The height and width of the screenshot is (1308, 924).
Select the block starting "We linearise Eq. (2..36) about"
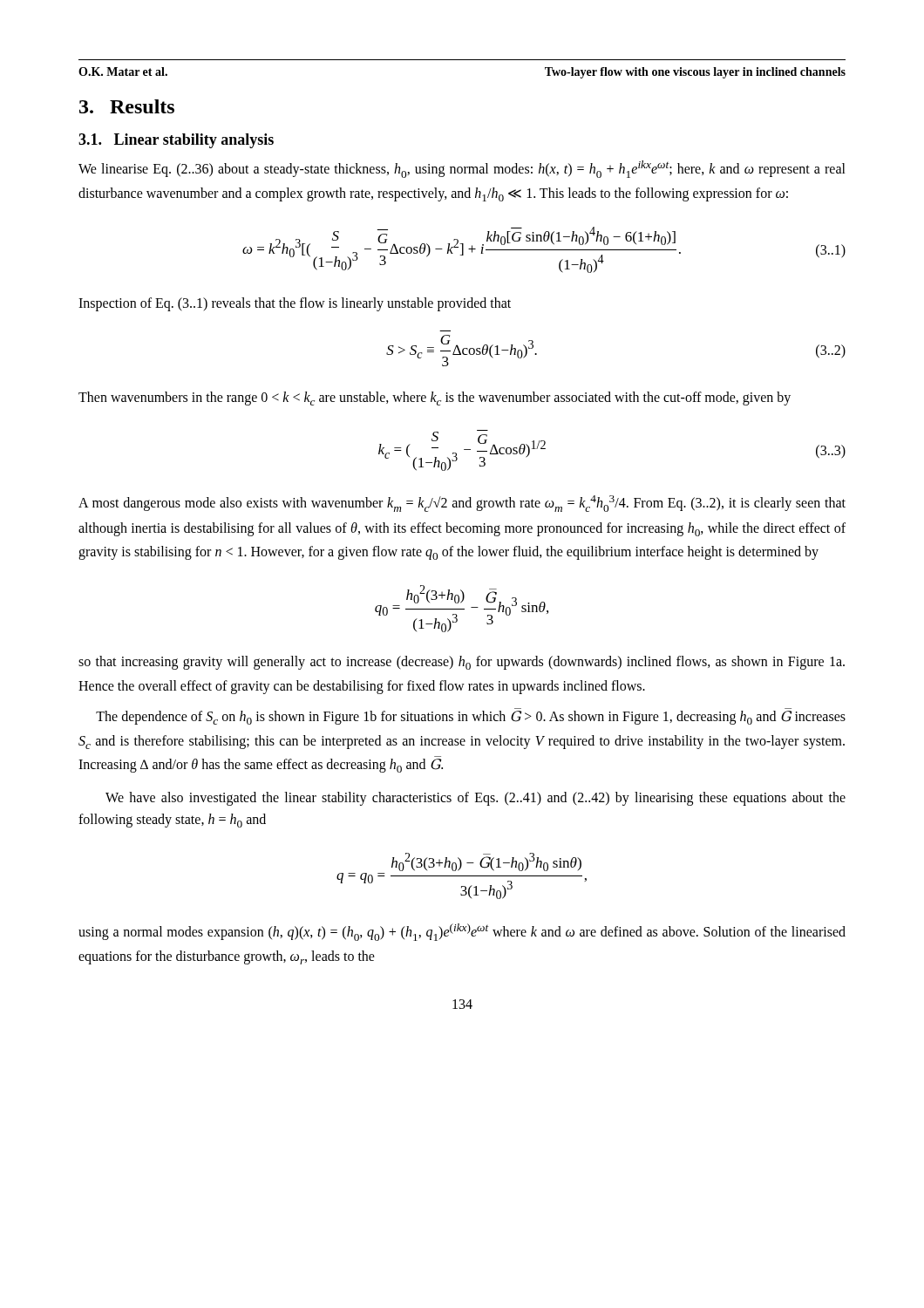462,182
